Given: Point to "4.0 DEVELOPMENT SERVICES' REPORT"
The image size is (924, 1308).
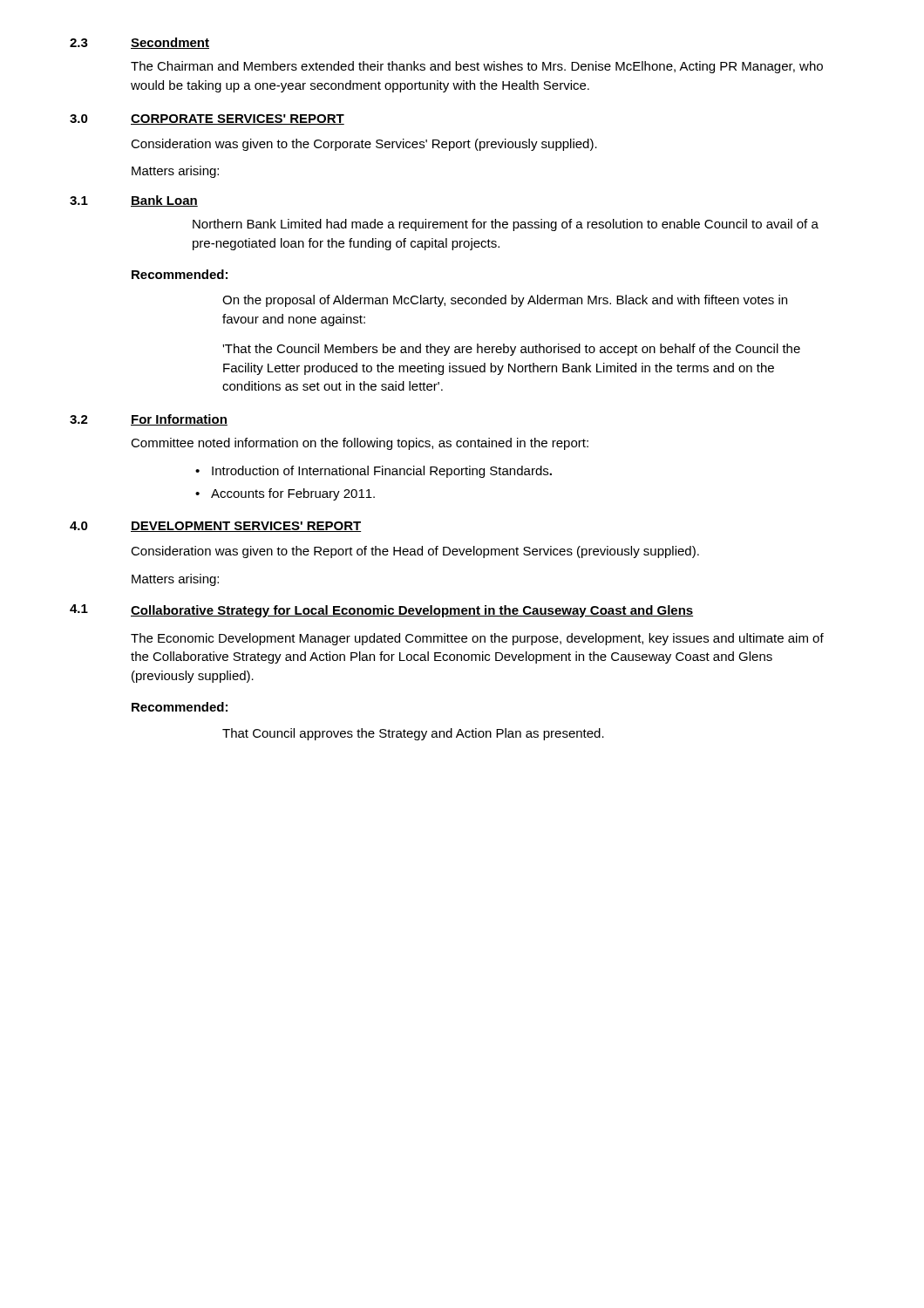Looking at the screenshot, I should click(215, 526).
